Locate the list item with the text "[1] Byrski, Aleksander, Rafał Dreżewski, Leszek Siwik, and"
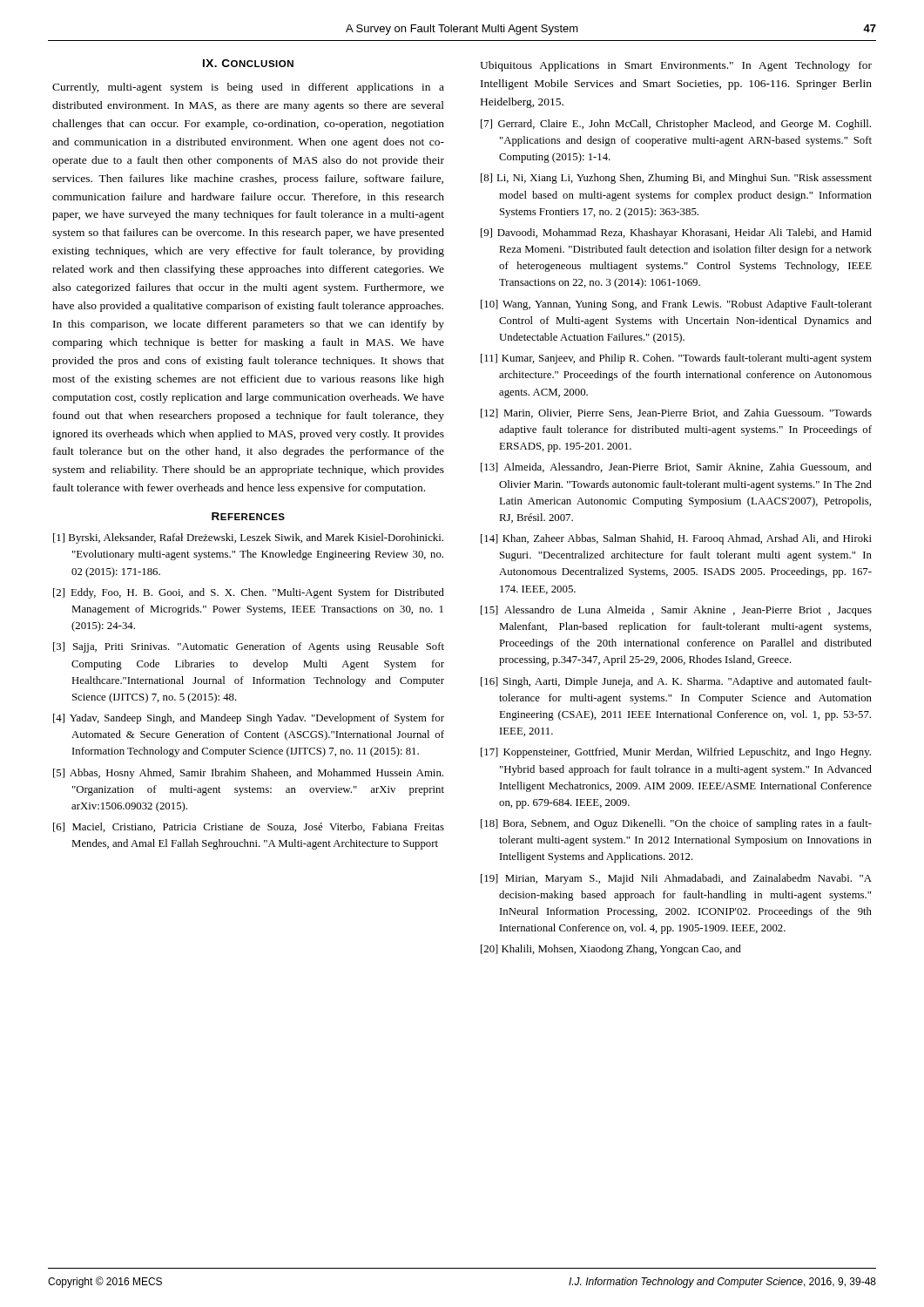924x1307 pixels. pos(248,554)
